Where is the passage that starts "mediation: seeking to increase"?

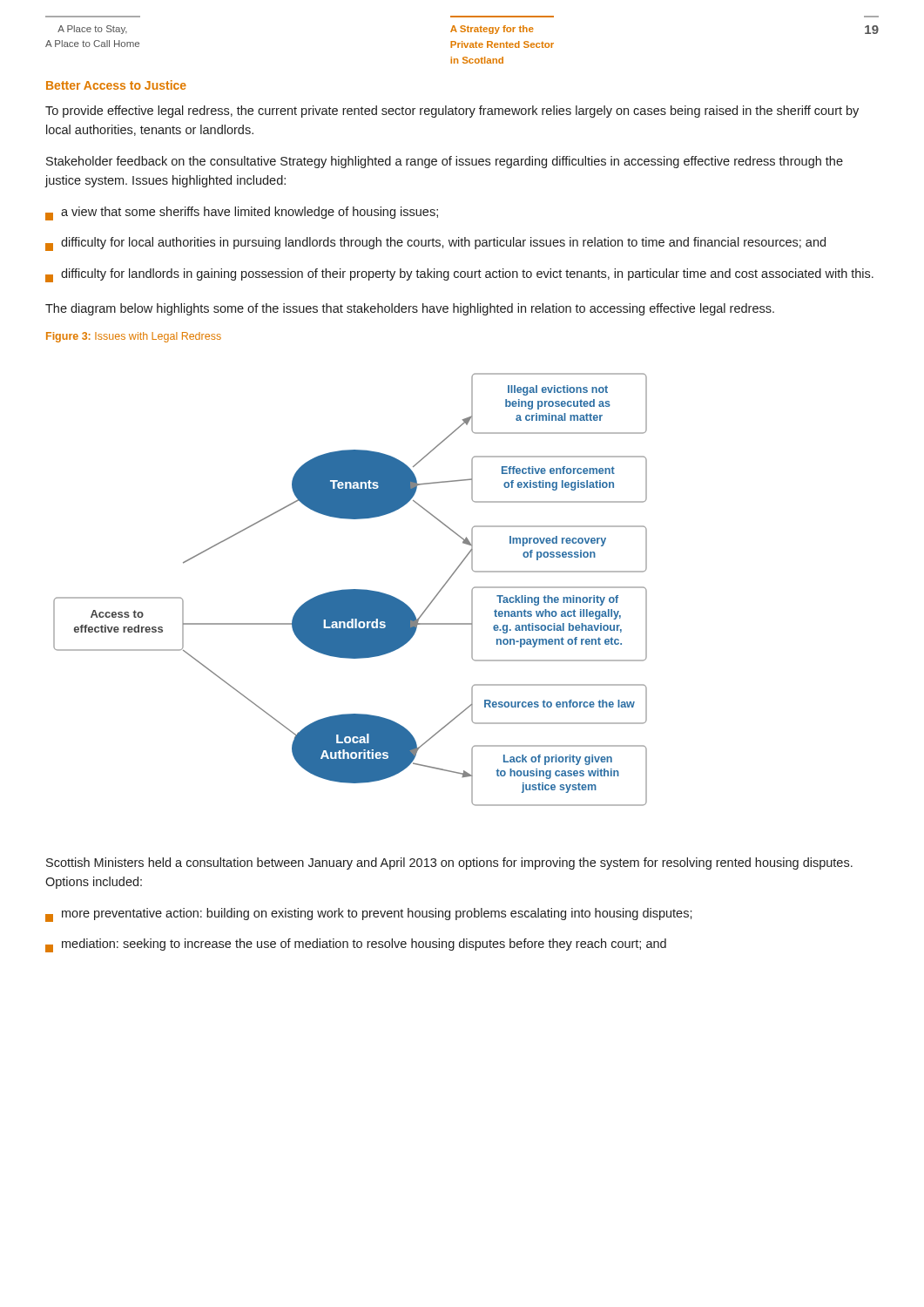point(462,946)
